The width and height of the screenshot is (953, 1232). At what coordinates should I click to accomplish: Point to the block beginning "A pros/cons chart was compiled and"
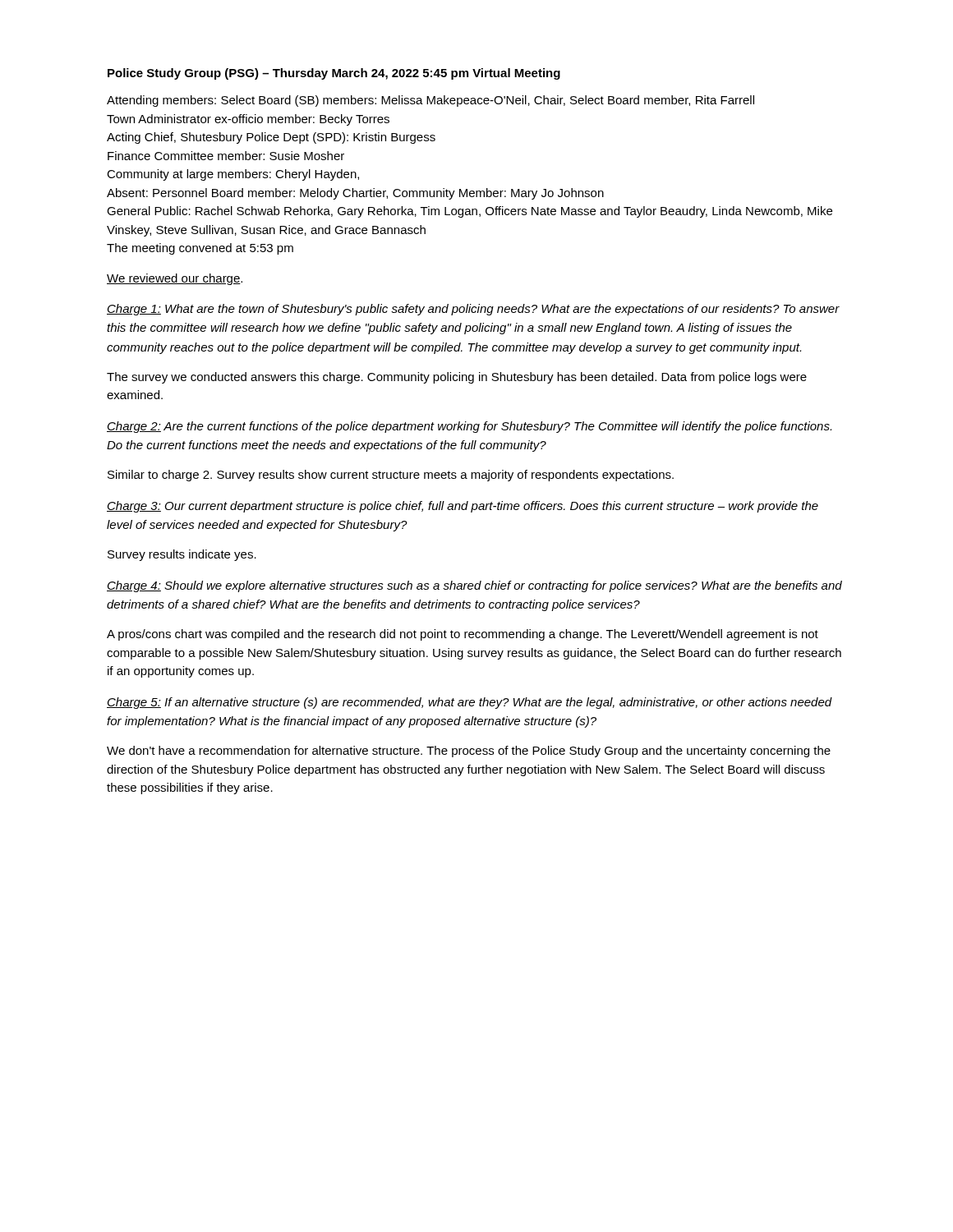[x=474, y=652]
